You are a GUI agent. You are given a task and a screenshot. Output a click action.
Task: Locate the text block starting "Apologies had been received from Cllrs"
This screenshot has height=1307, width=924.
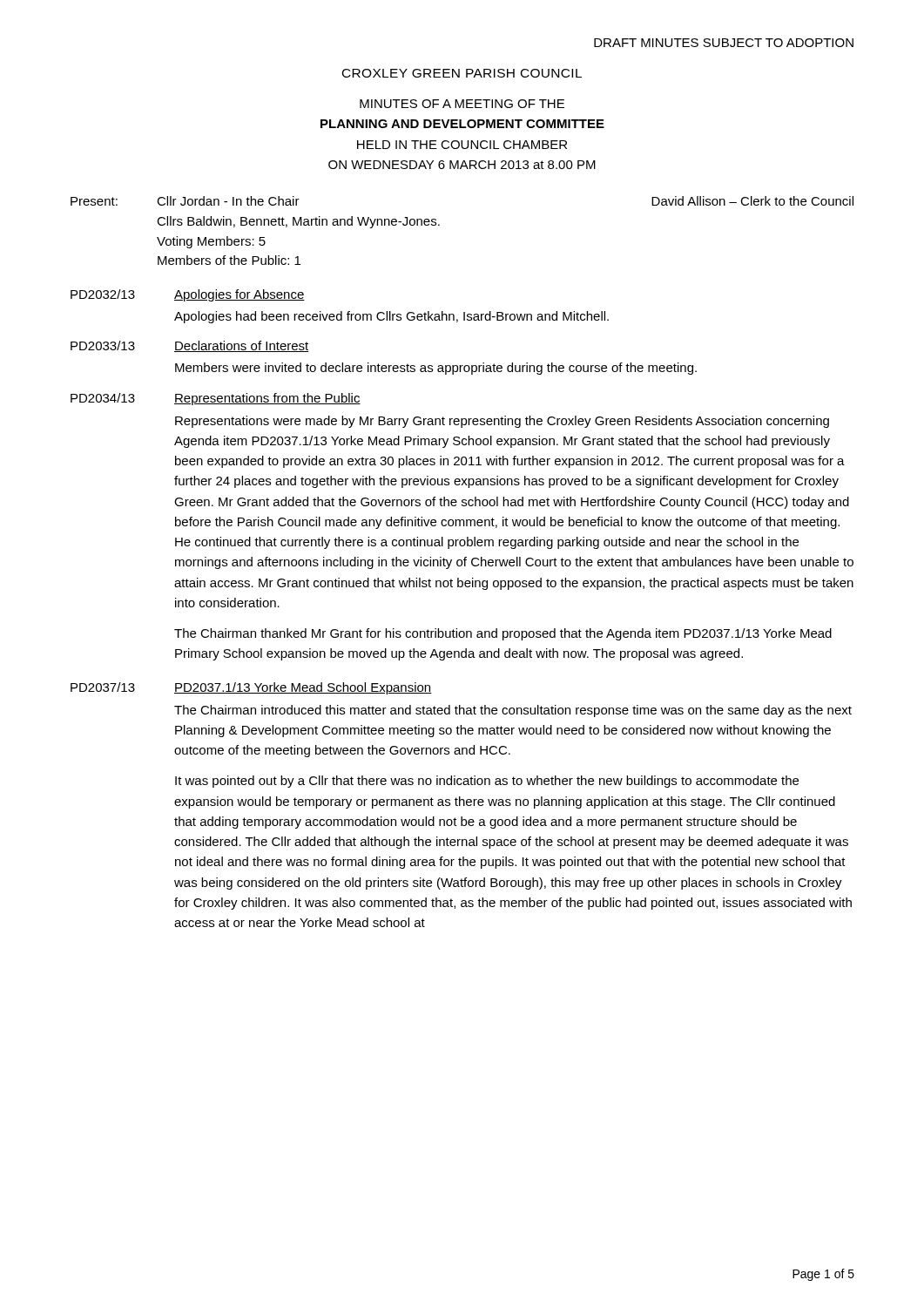coord(392,315)
